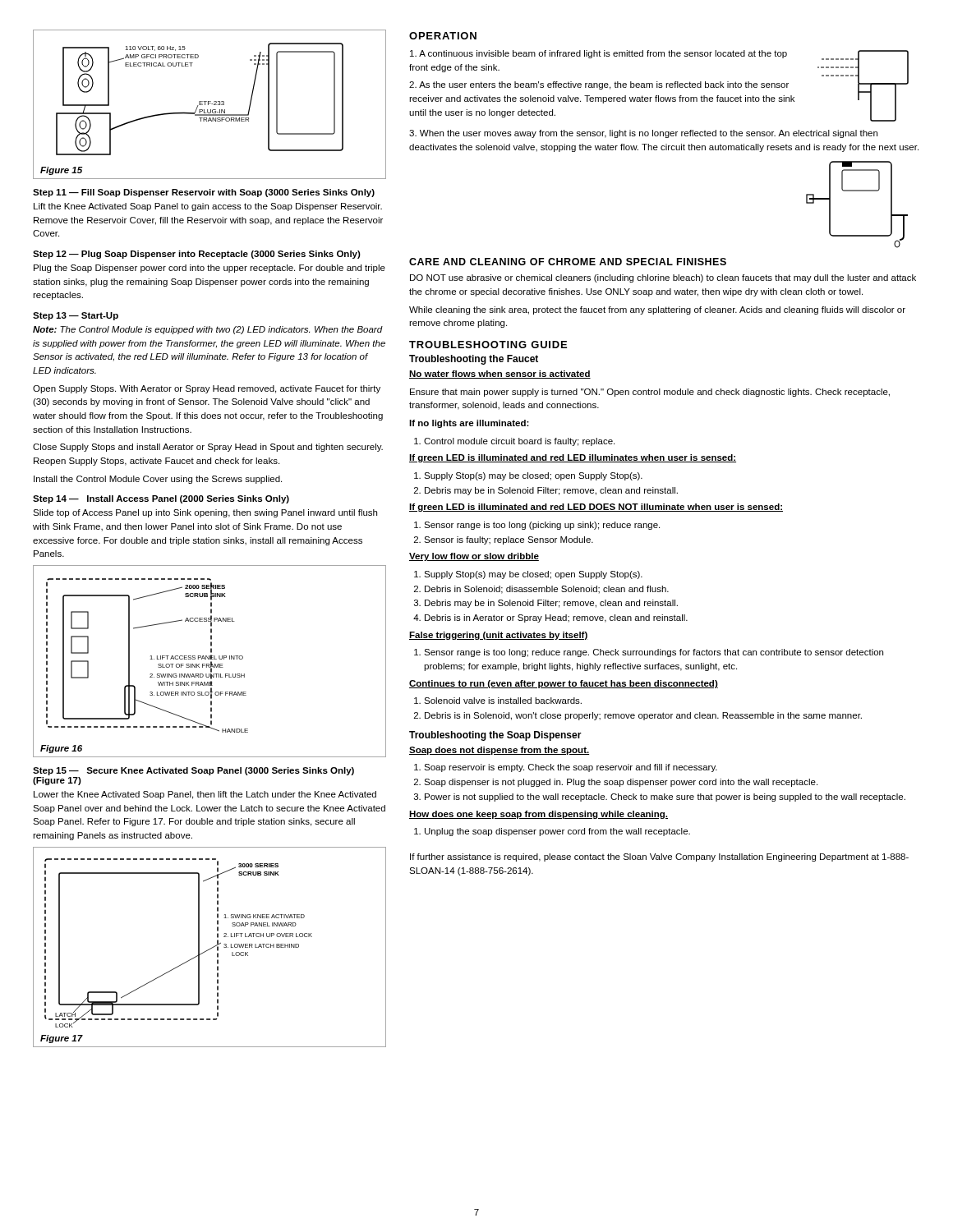Click the passage that begins "Lift the Knee Activated Soap Panel"
Viewport: 953px width, 1232px height.
coord(210,220)
